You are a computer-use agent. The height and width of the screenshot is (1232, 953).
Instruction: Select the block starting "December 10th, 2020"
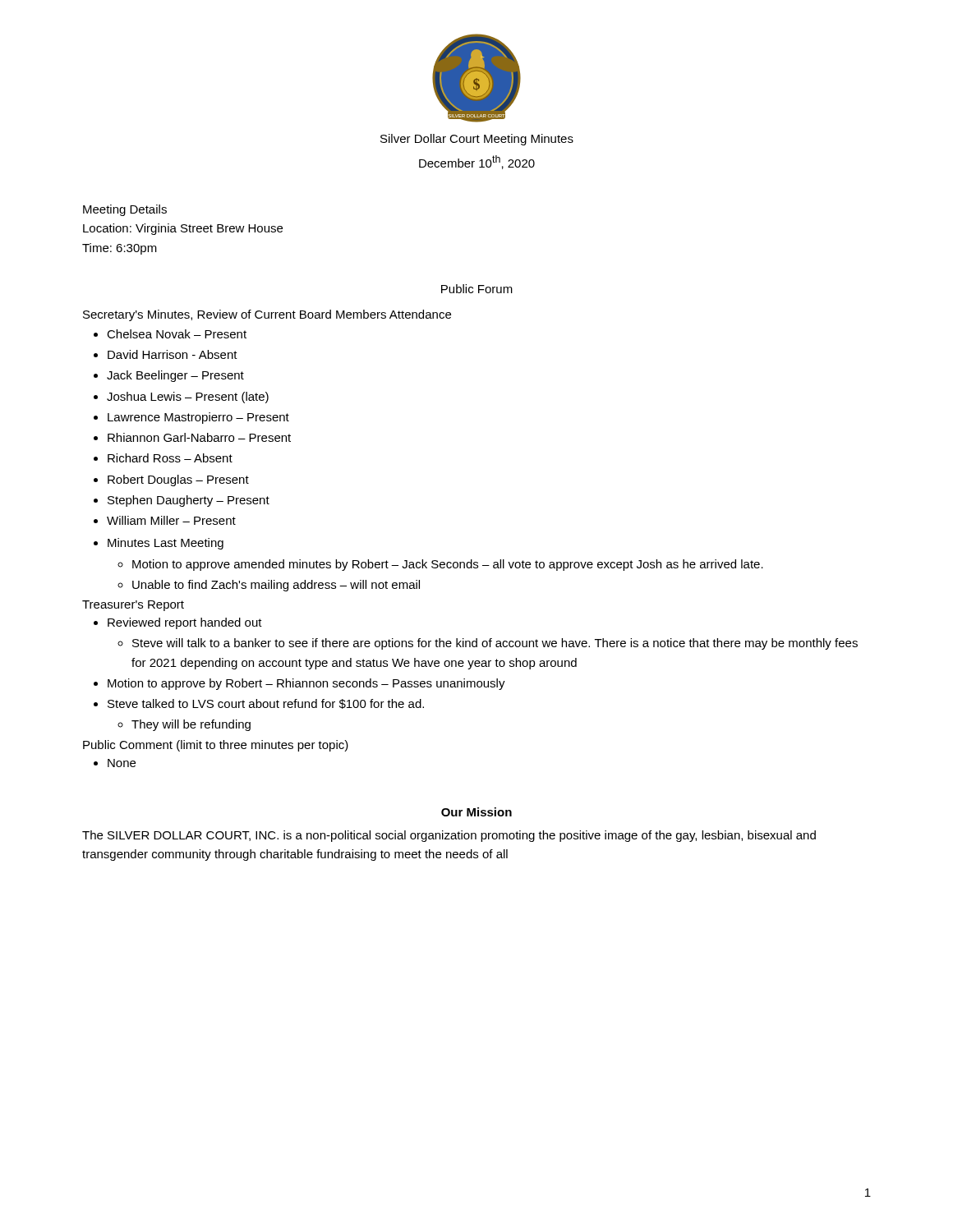click(476, 162)
